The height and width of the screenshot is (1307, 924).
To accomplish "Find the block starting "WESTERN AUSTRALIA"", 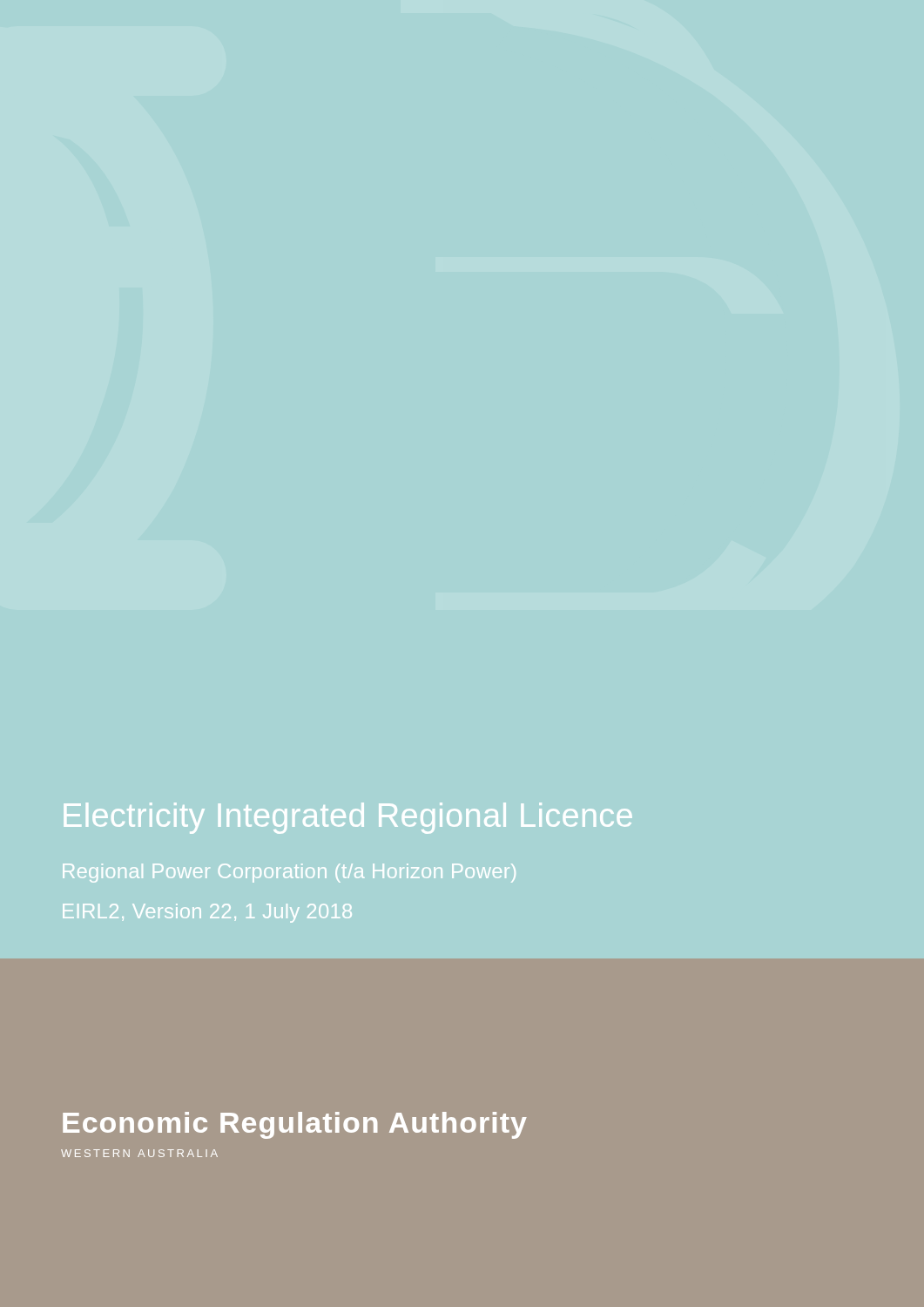I will [x=140, y=1153].
